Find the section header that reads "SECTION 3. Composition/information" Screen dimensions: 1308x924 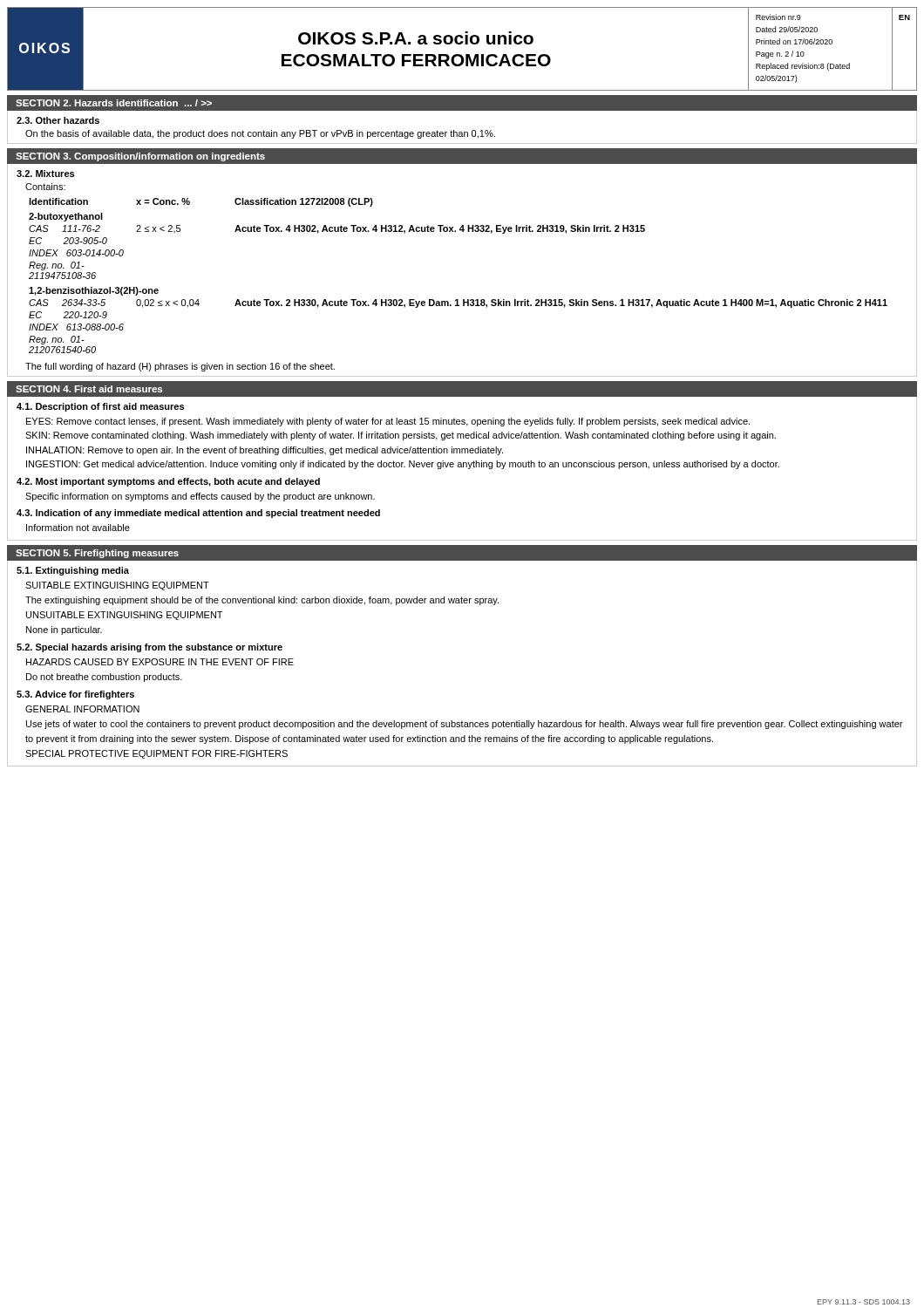pyautogui.click(x=140, y=156)
